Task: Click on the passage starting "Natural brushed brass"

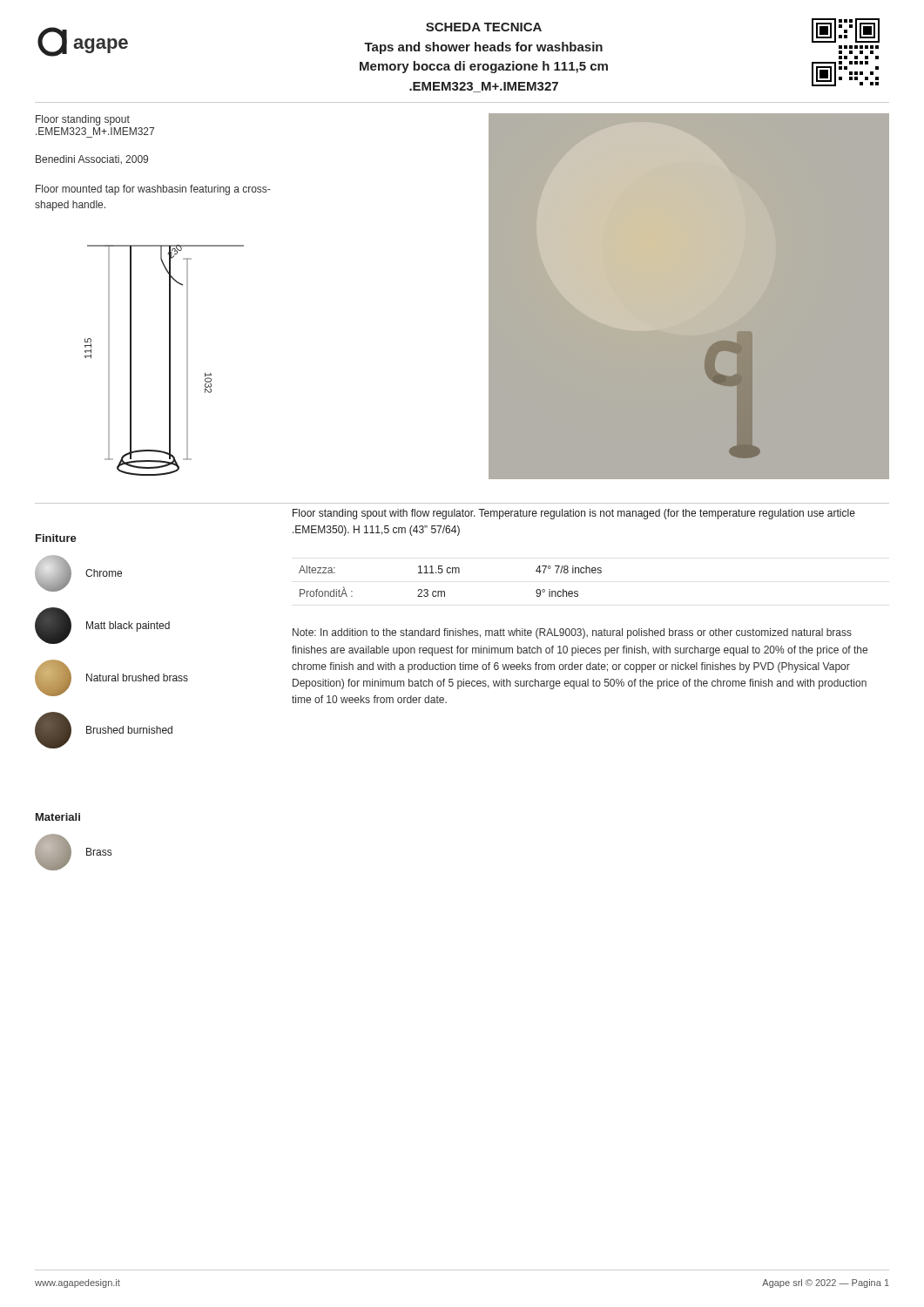Action: point(111,678)
